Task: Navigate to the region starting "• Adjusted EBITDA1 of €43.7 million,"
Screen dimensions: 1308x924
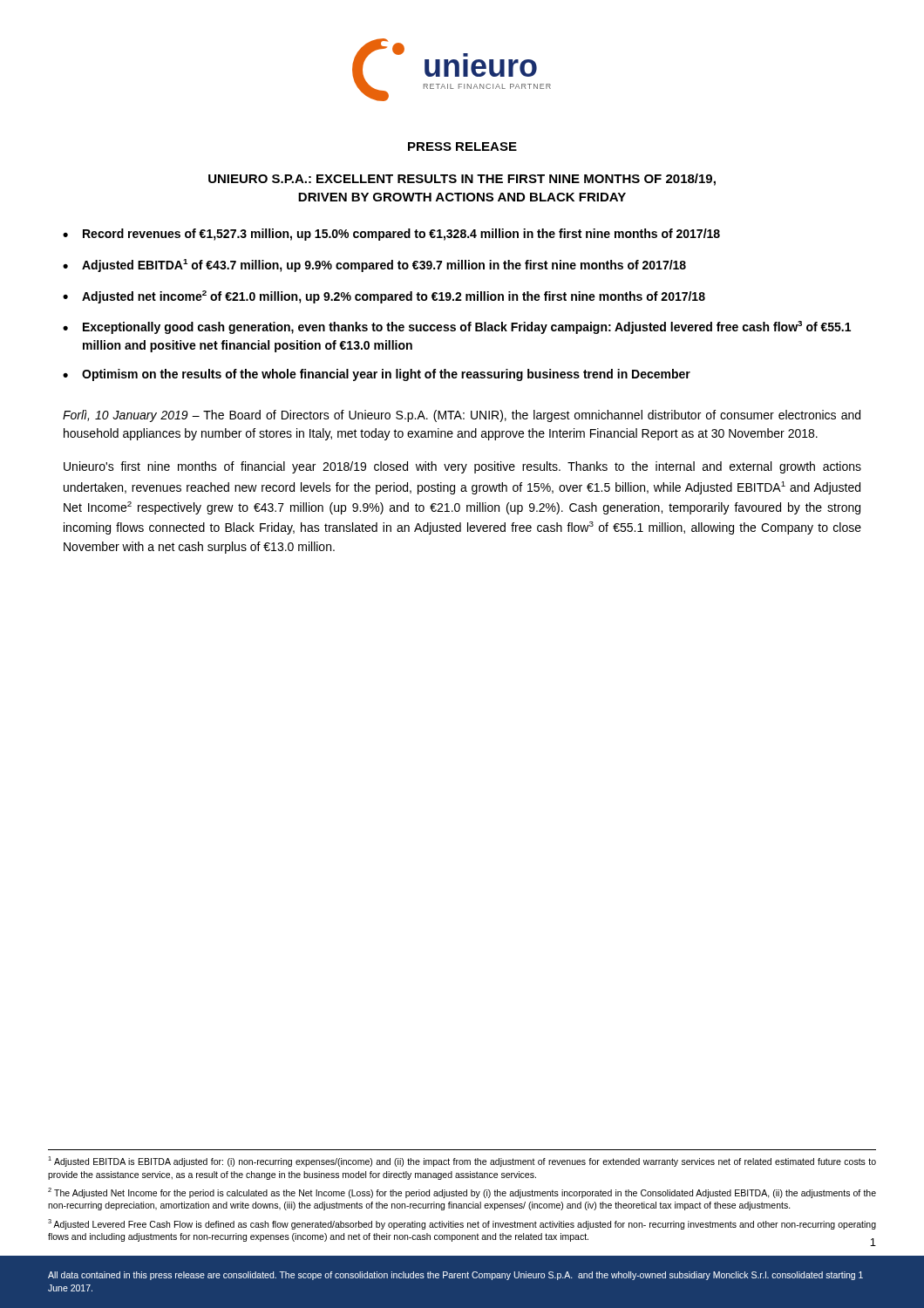Action: (462, 266)
